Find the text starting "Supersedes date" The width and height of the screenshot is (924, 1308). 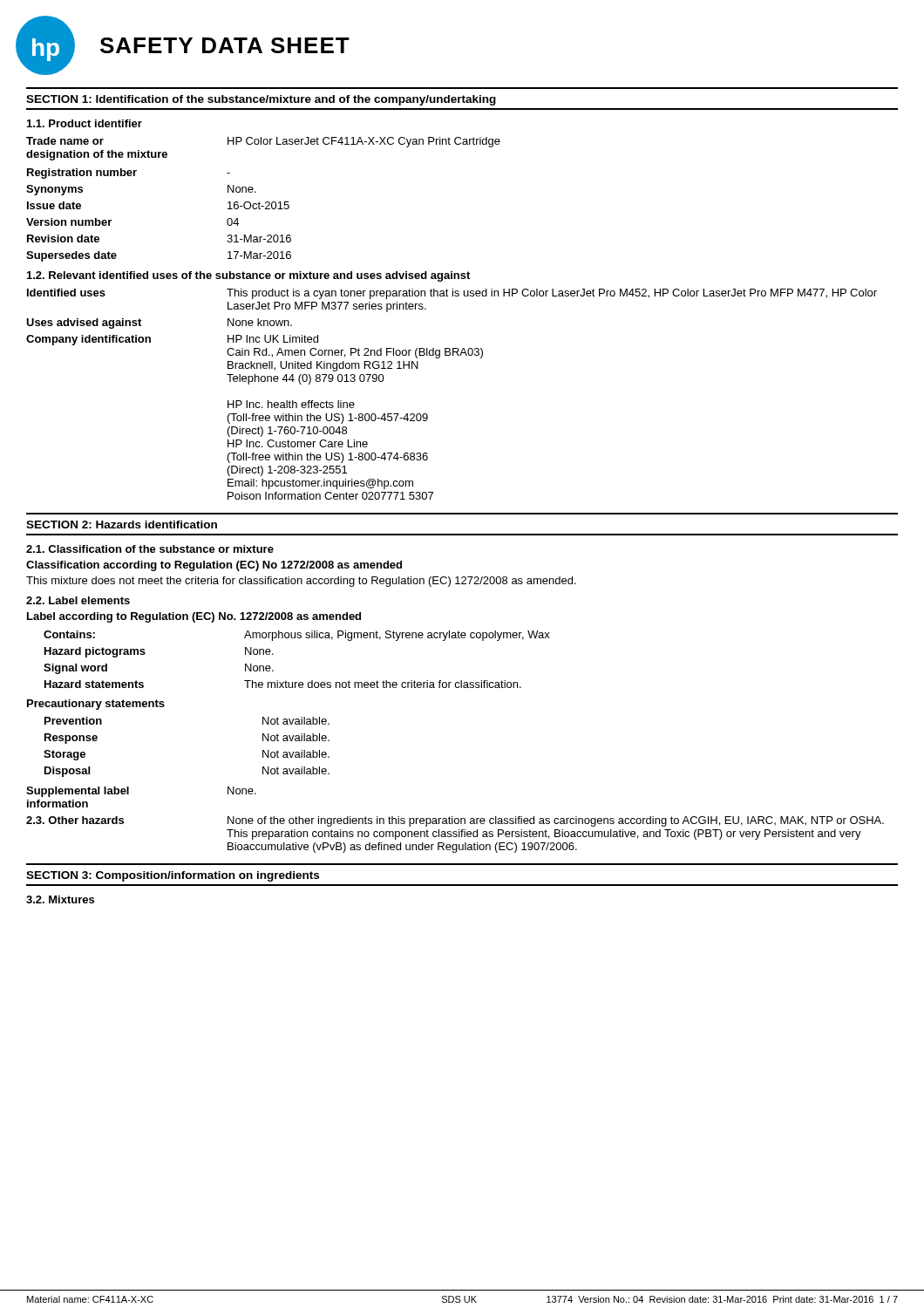pos(72,255)
